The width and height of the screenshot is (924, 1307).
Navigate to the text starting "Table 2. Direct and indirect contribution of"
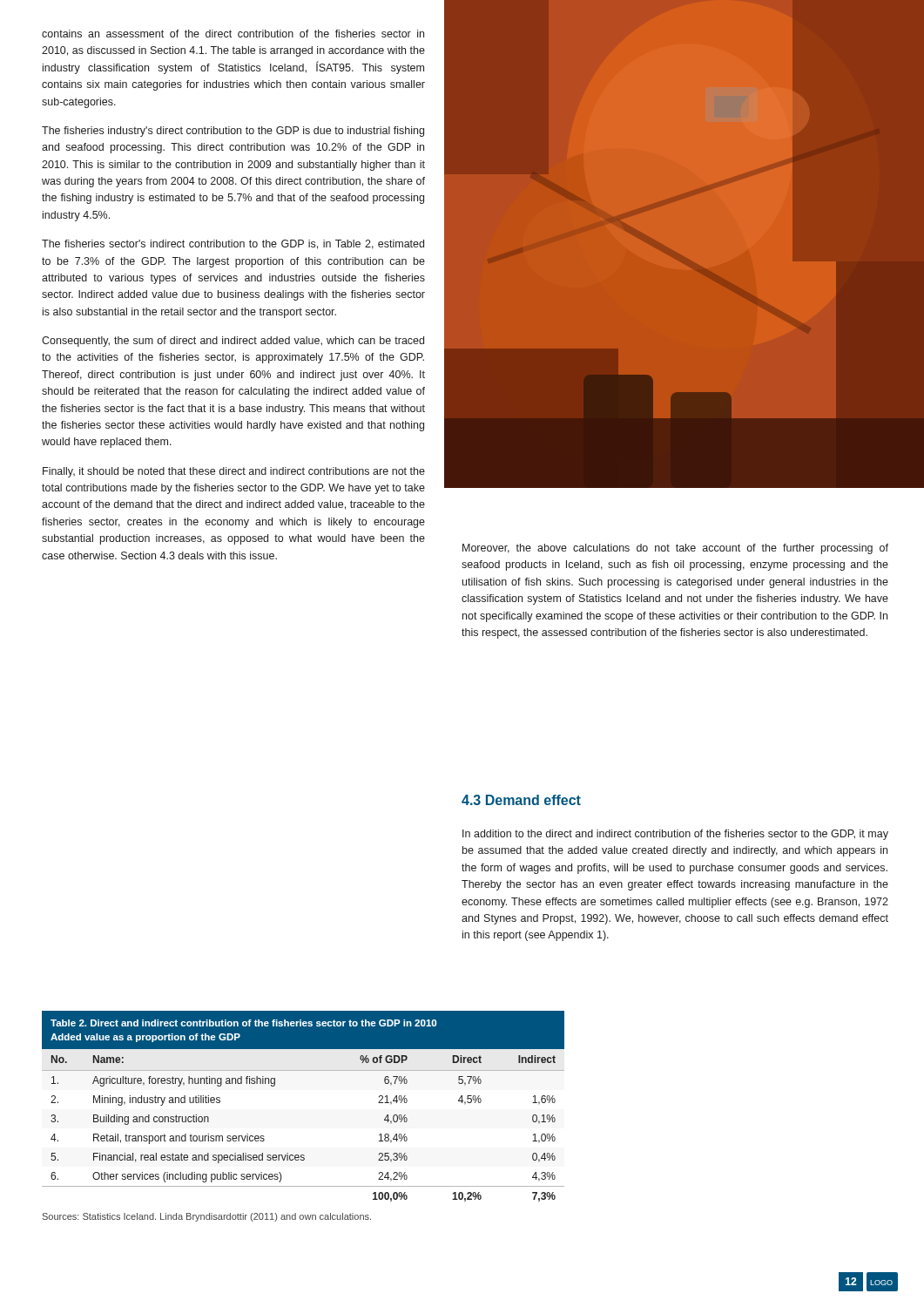[x=244, y=1030]
